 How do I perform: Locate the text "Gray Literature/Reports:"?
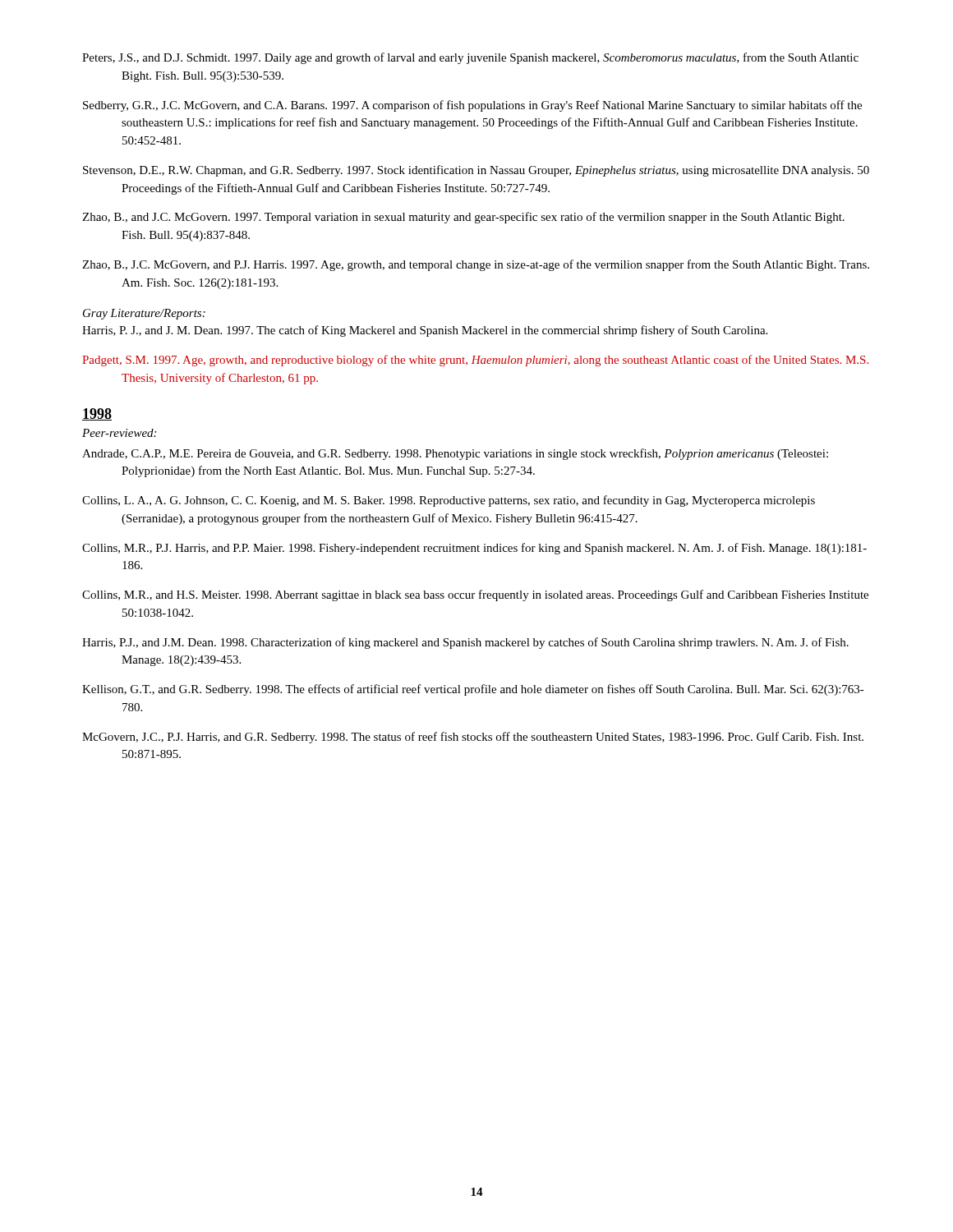pyautogui.click(x=144, y=313)
